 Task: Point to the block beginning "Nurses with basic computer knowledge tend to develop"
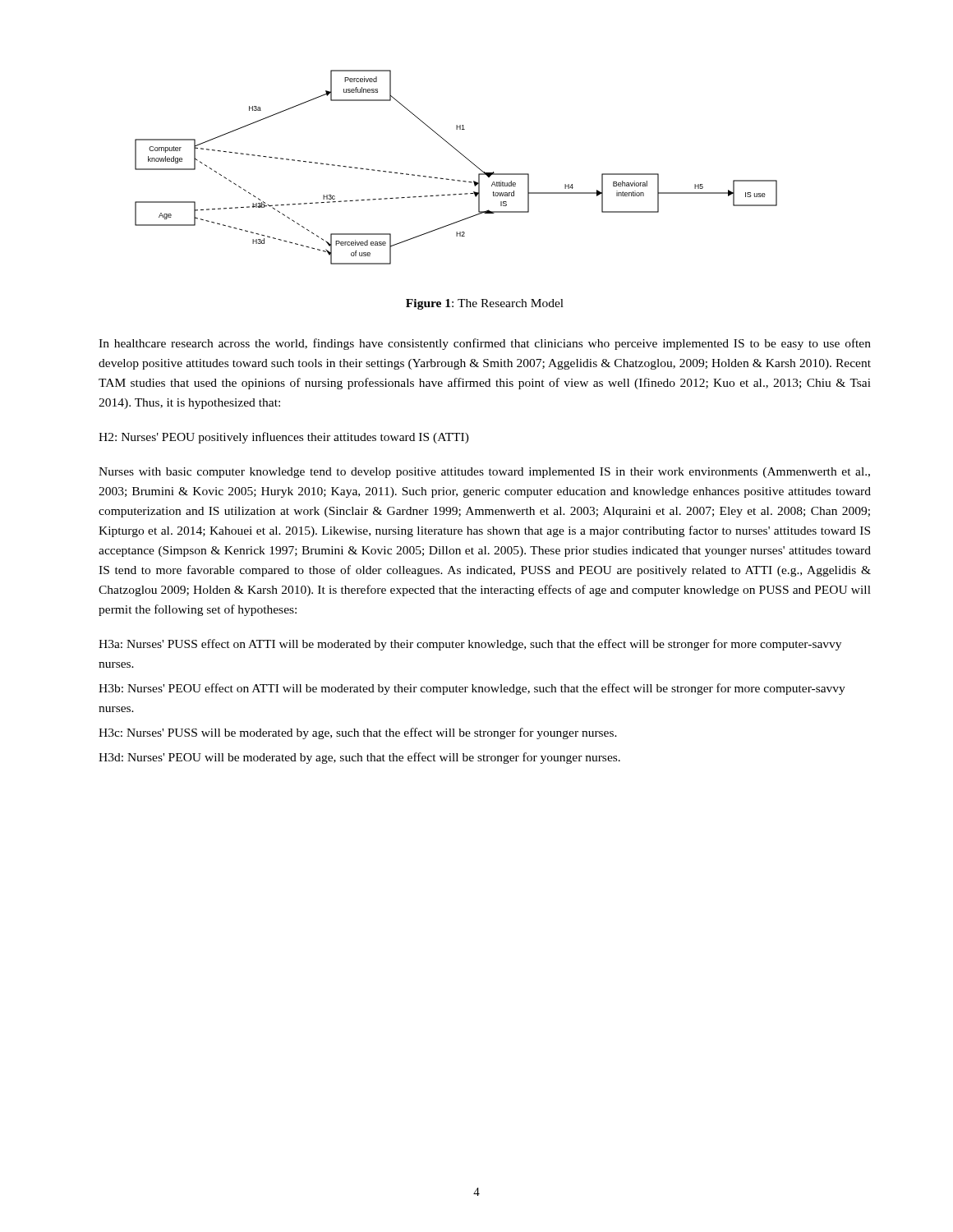click(485, 540)
